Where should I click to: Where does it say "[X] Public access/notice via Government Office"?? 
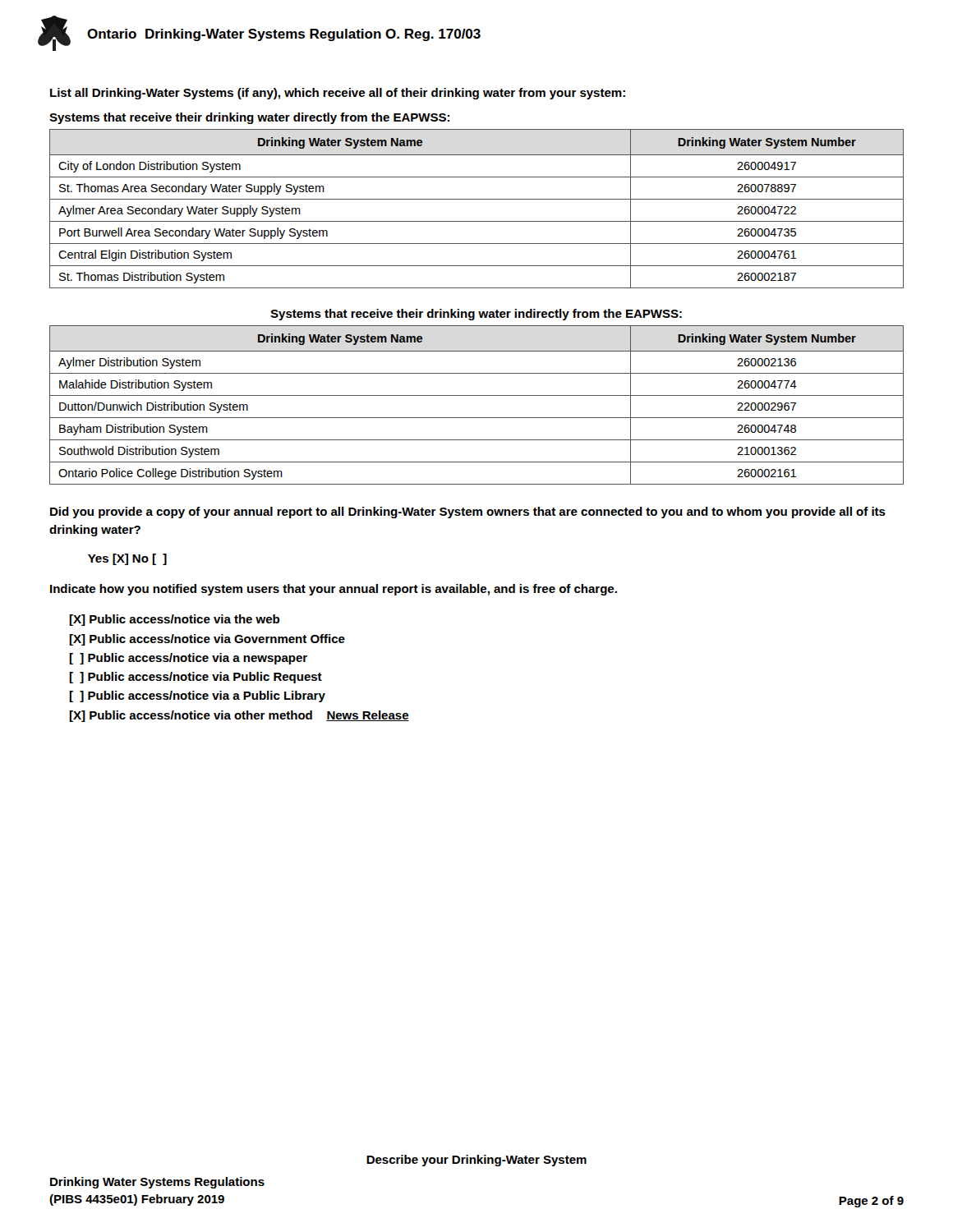[207, 638]
